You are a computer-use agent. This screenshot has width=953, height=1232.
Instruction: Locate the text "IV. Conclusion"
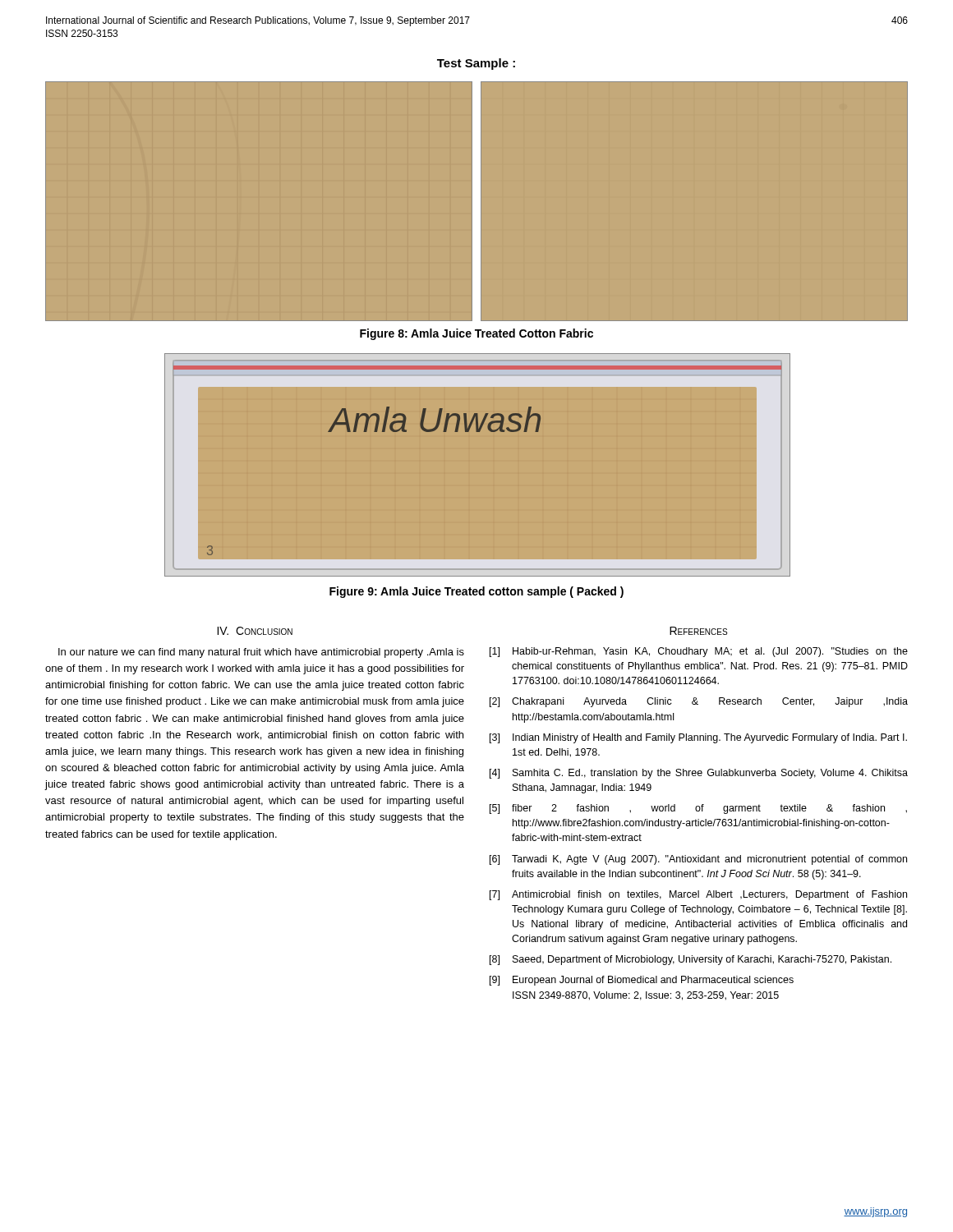tap(255, 631)
